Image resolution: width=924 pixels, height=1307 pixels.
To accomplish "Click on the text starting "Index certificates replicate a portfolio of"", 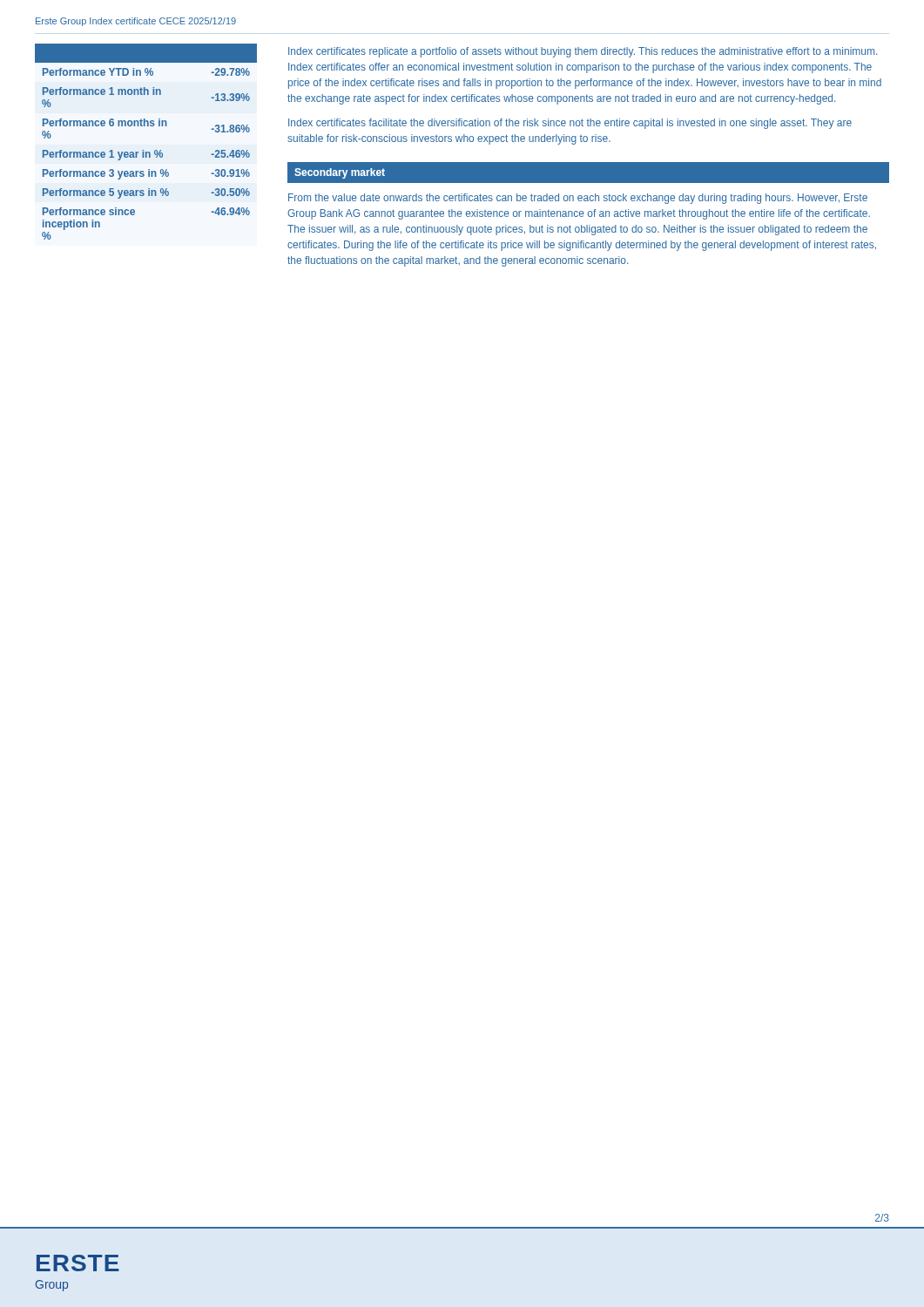I will (x=585, y=75).
